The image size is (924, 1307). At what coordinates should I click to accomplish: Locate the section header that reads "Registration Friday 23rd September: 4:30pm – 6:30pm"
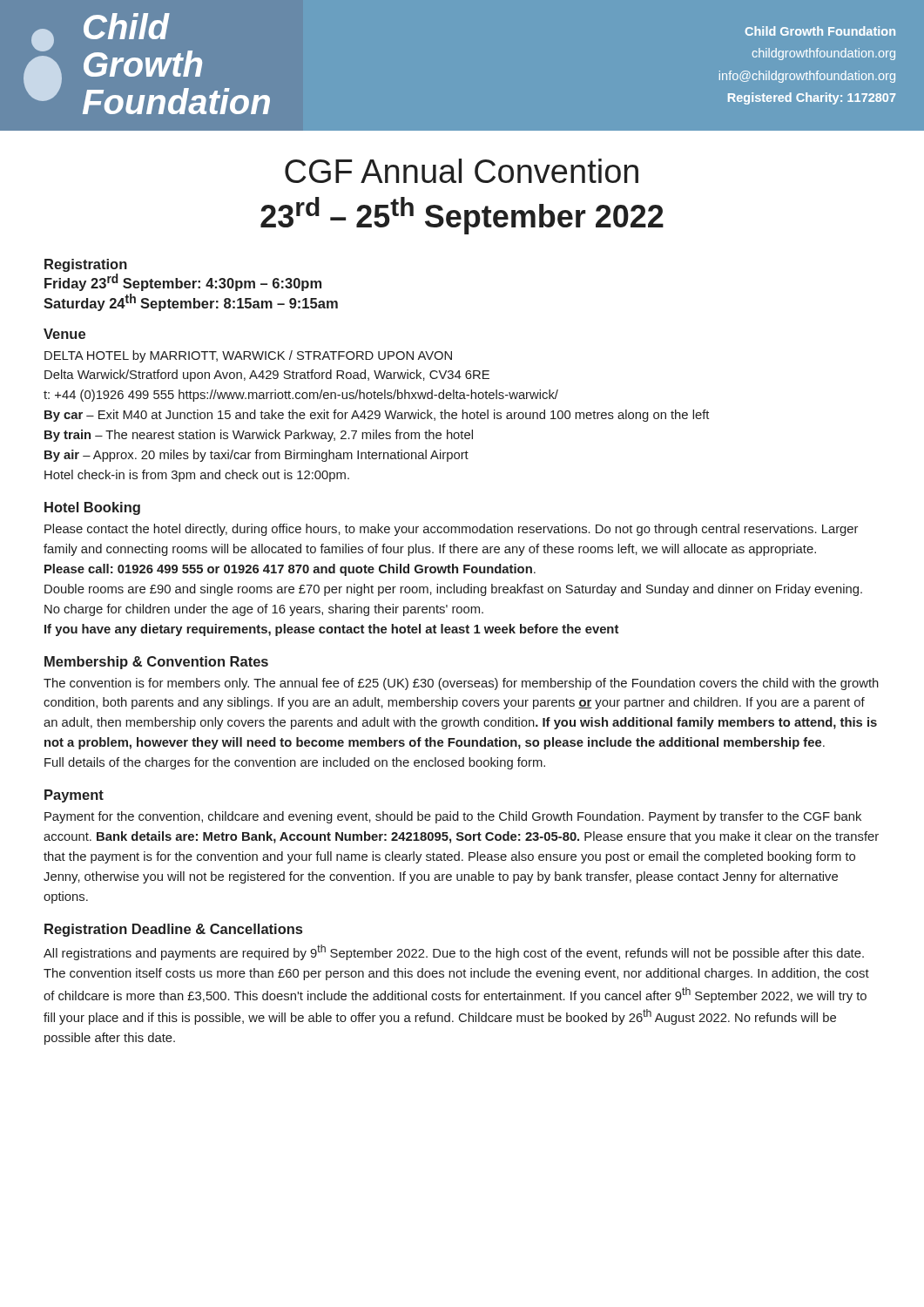[86, 265]
